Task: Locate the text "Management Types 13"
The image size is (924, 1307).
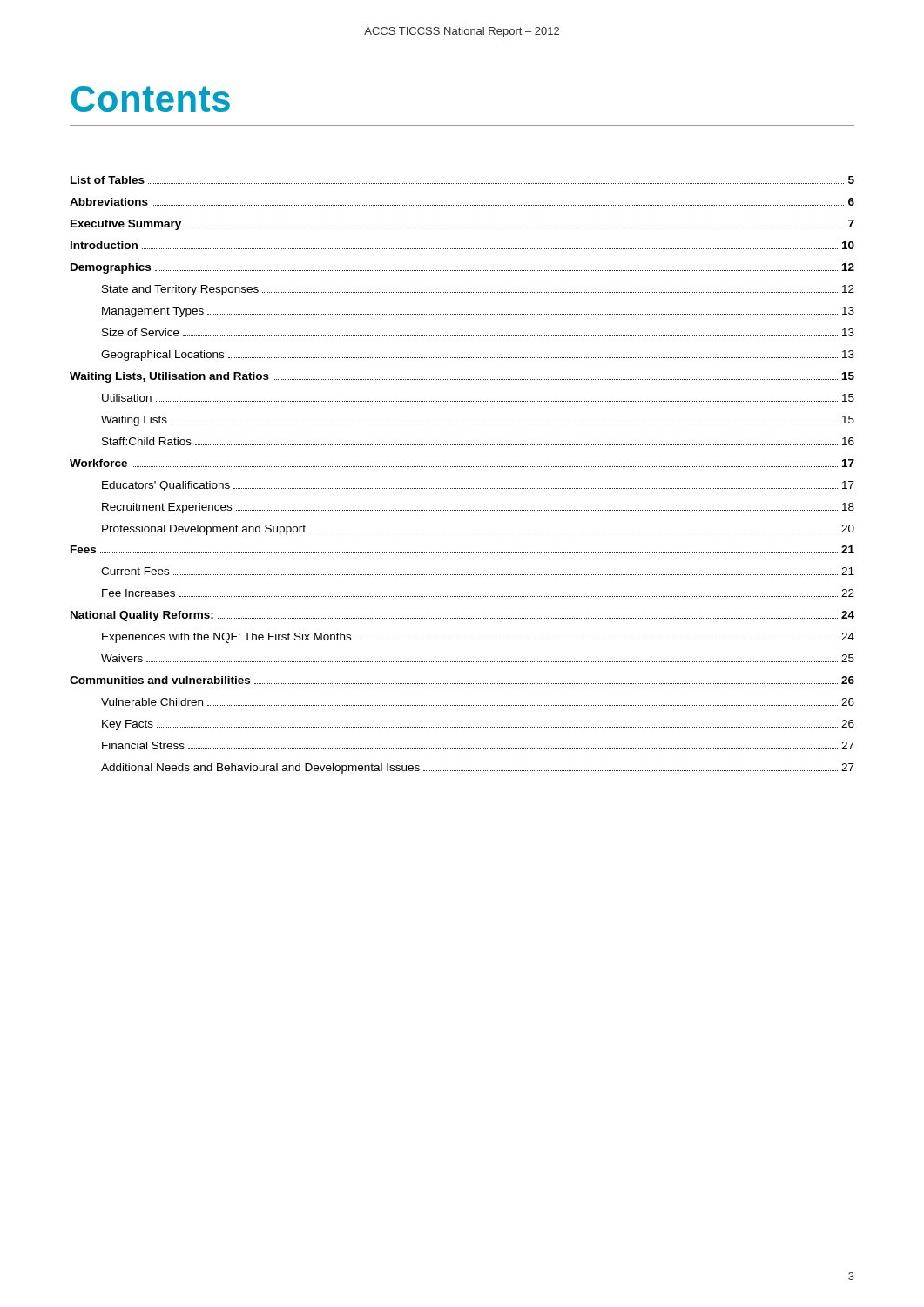Action: 478,311
